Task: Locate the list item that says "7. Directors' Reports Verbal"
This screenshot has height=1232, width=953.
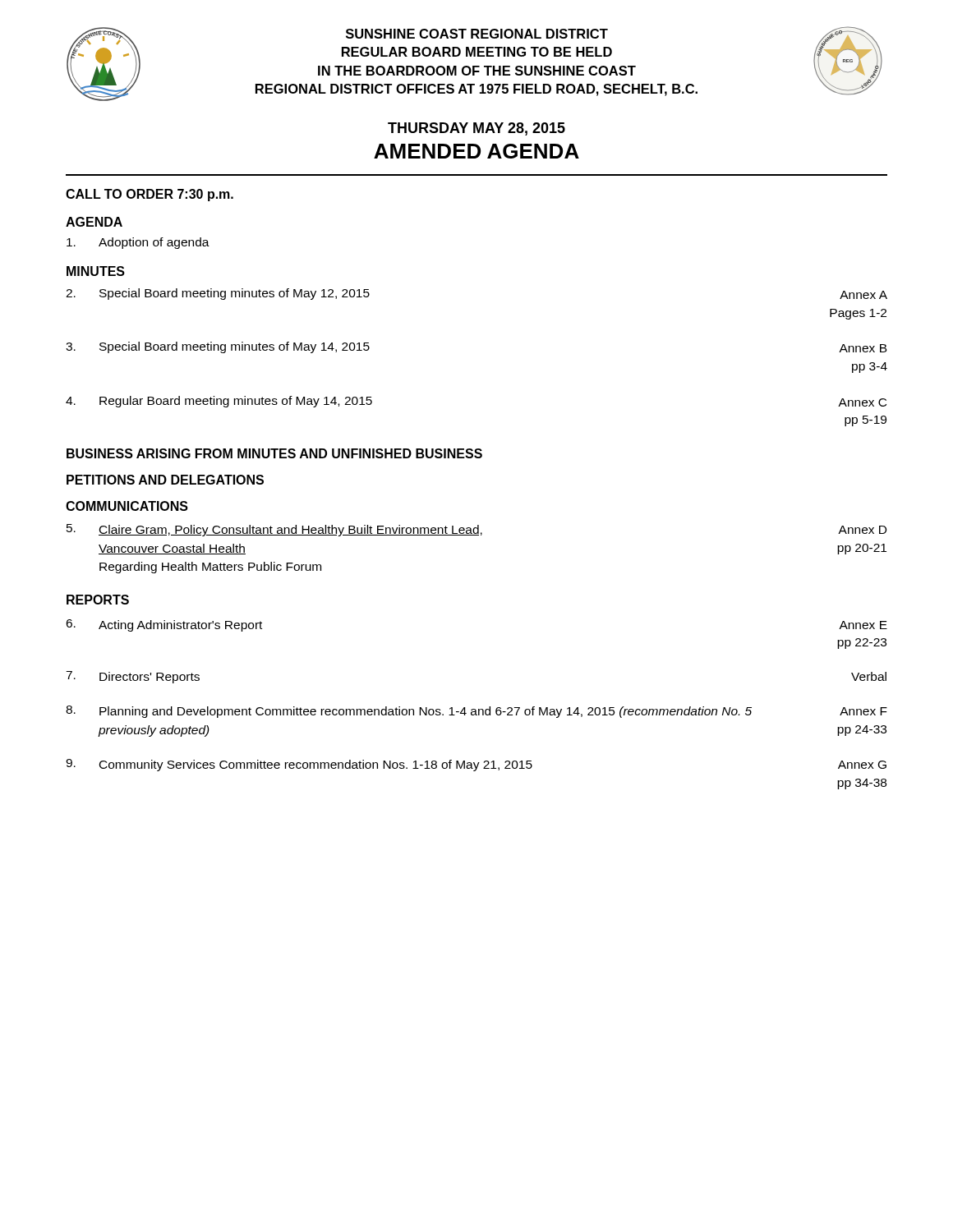Action: 147,677
